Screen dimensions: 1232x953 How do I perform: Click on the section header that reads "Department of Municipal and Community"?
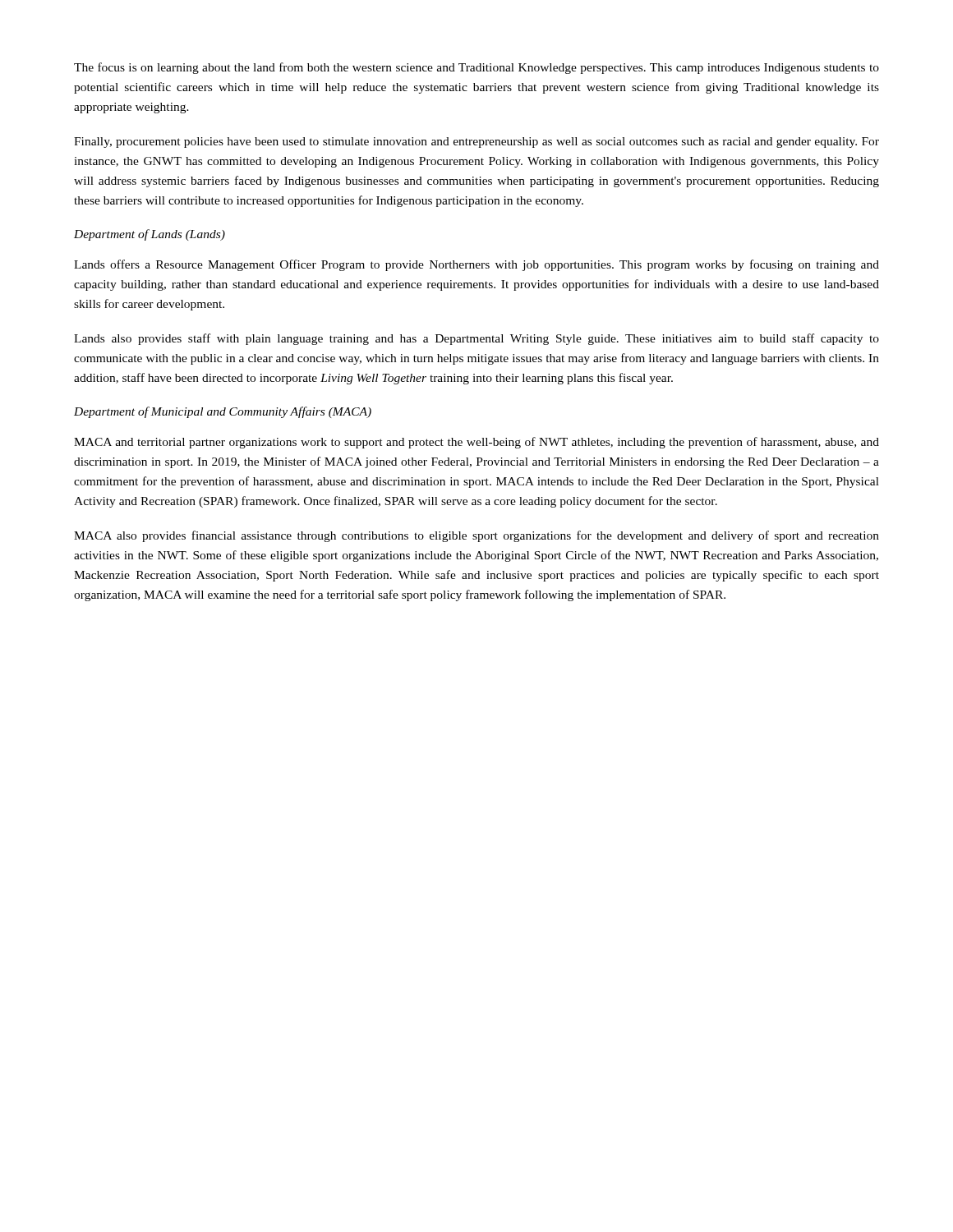tap(223, 411)
